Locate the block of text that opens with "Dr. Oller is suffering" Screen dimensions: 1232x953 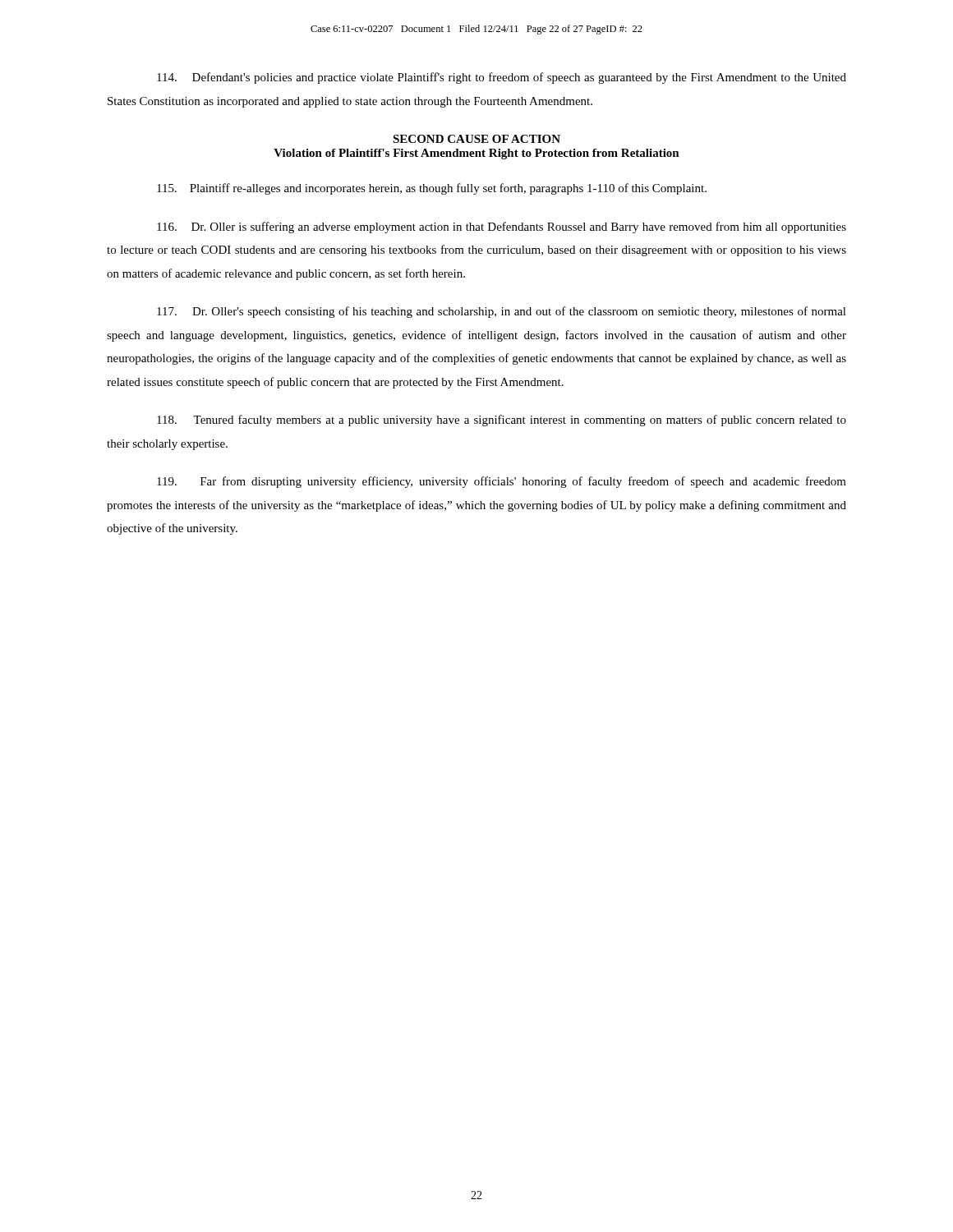(476, 250)
